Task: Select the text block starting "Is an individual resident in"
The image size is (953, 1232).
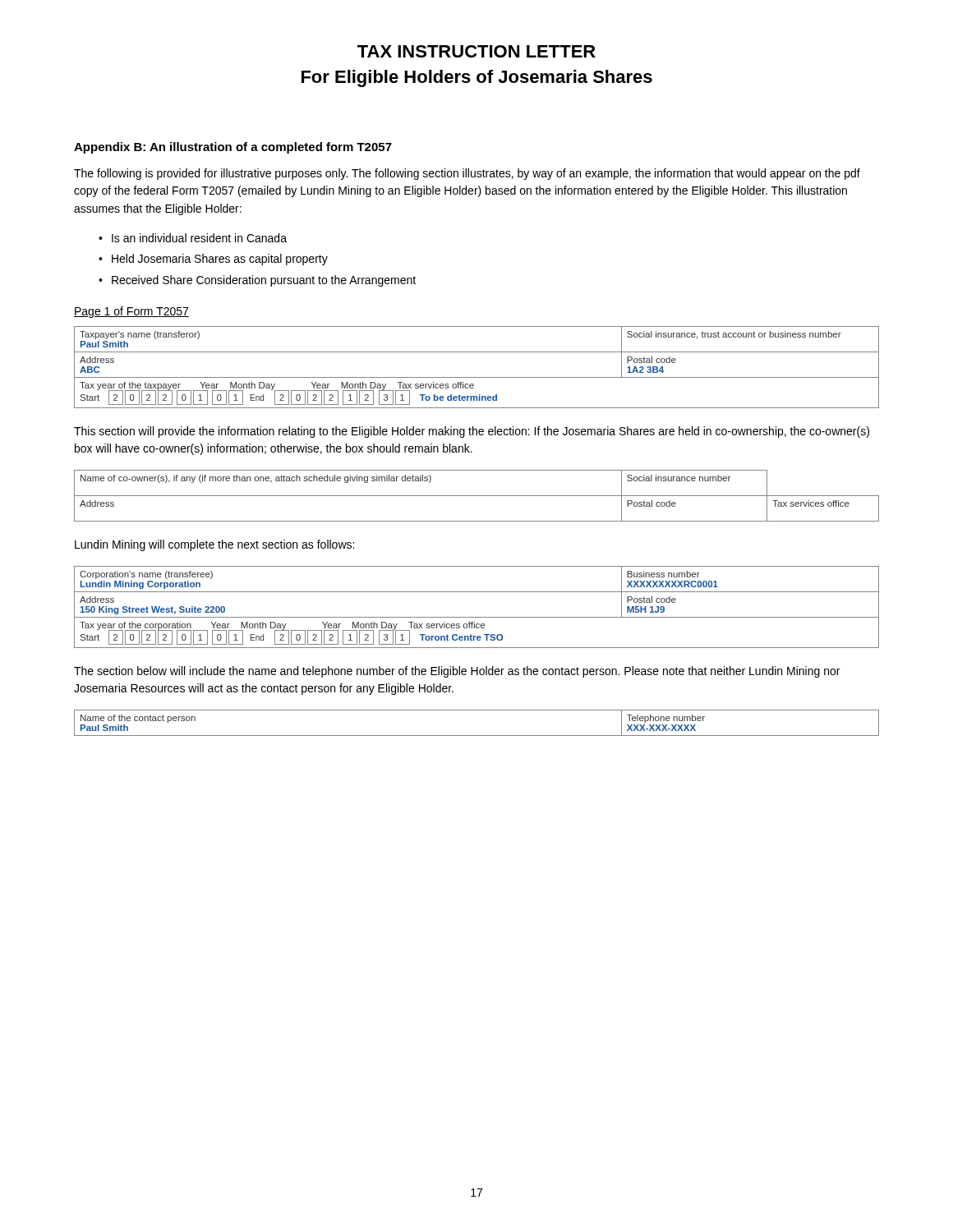Action: (199, 238)
